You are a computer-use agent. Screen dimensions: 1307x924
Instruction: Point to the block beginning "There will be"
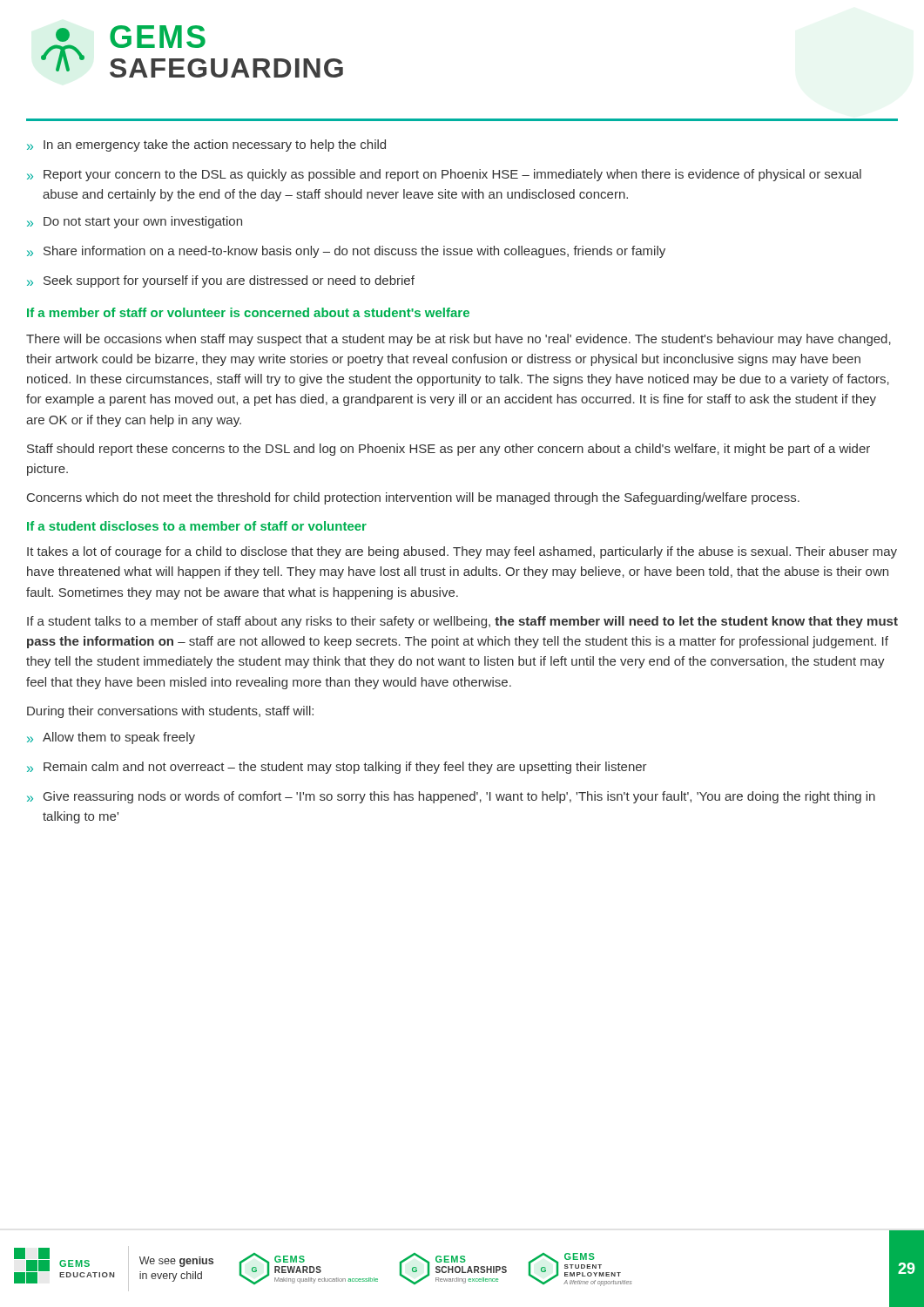pos(459,379)
